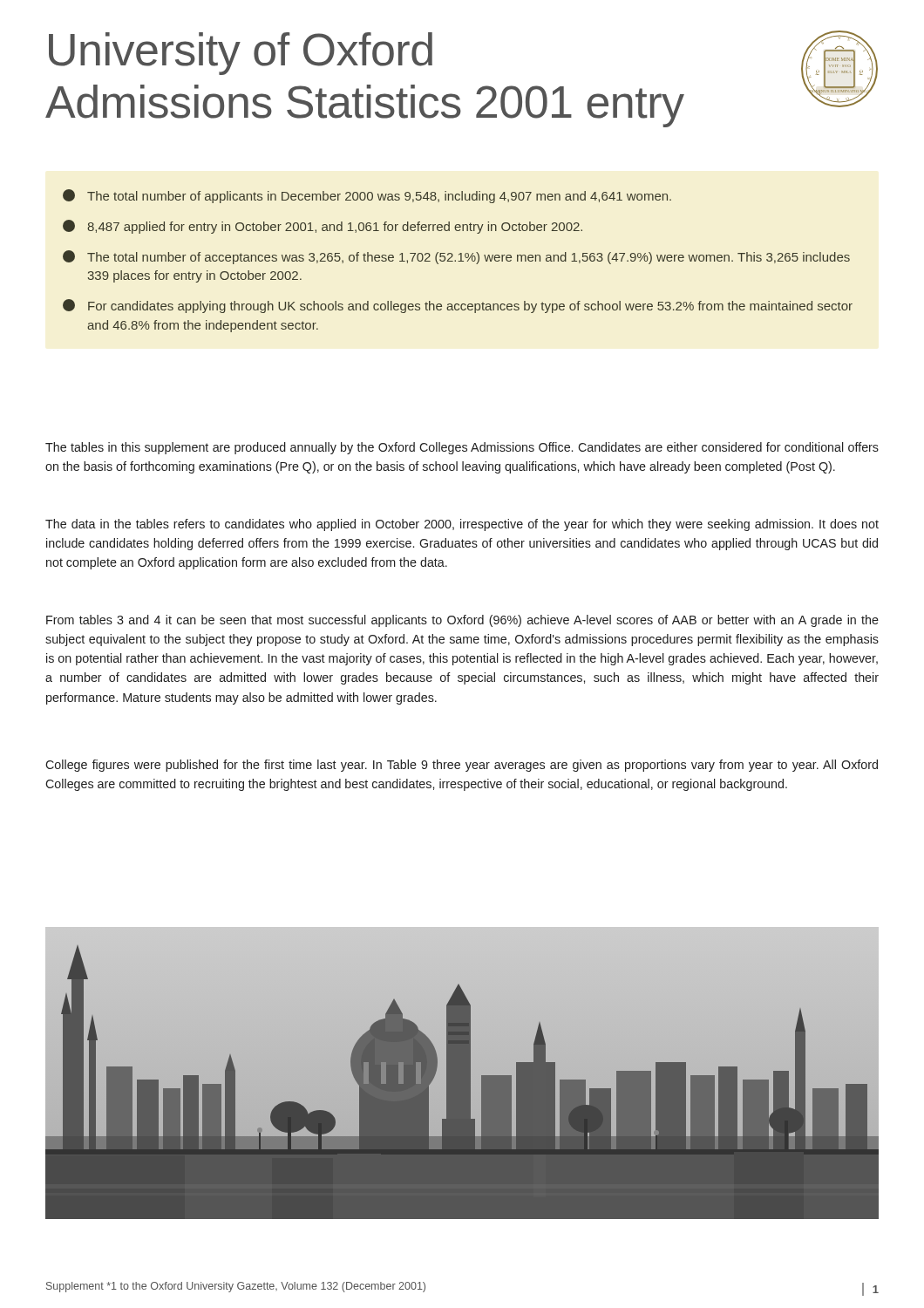Find the logo
The width and height of the screenshot is (924, 1308).
839,69
